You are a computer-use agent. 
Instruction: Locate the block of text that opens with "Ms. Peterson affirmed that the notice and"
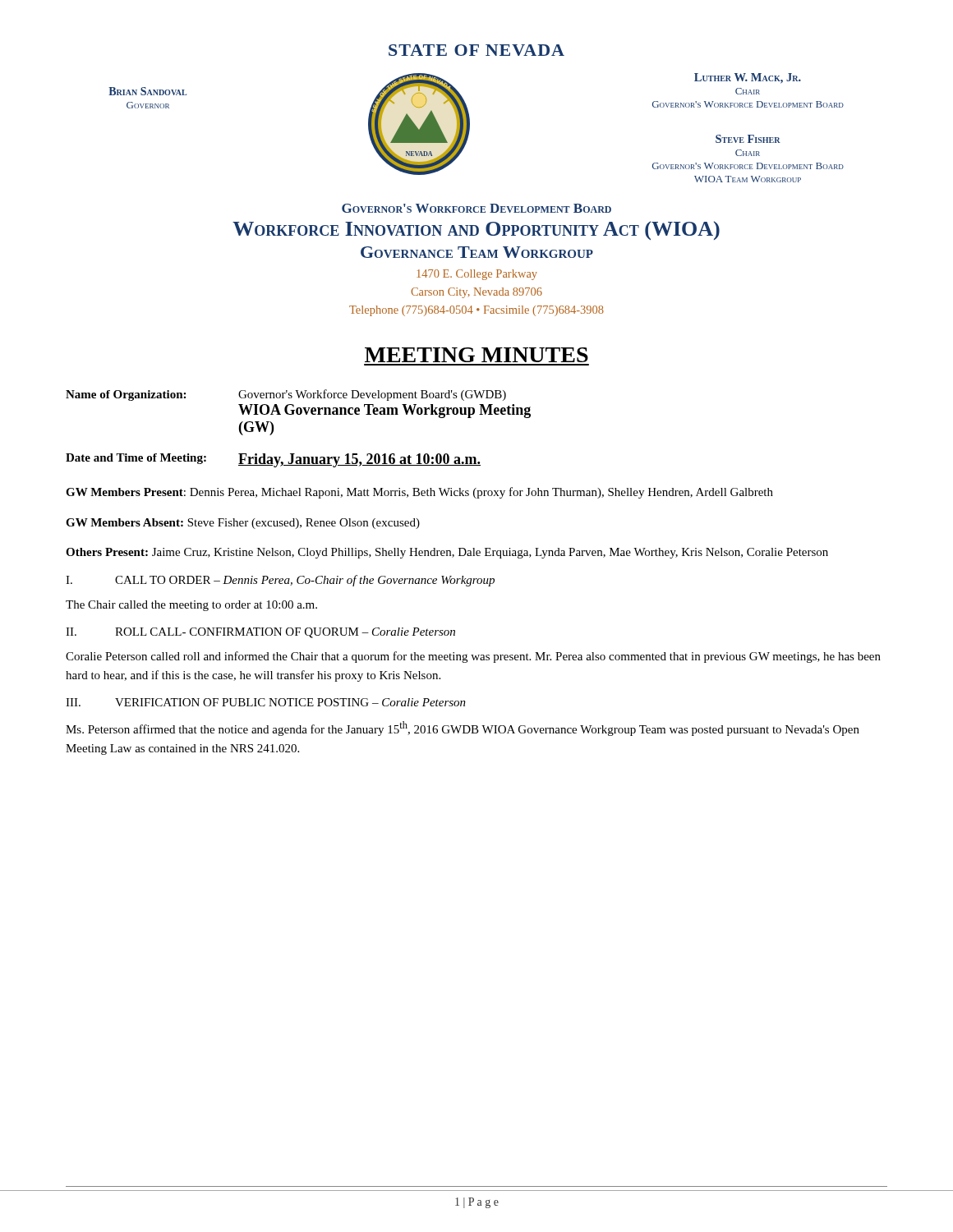click(463, 737)
